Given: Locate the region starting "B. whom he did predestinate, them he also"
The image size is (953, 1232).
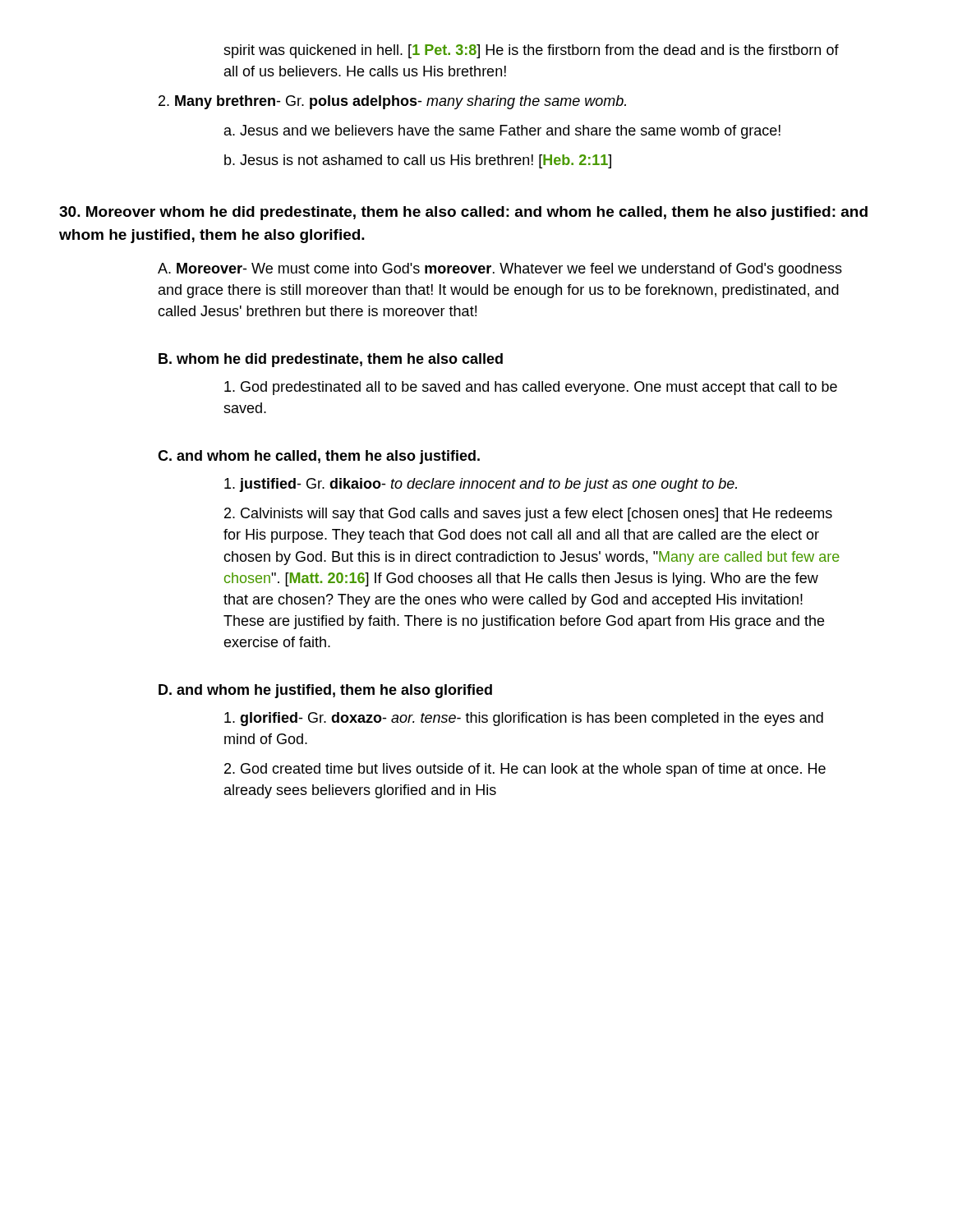Looking at the screenshot, I should (x=501, y=359).
